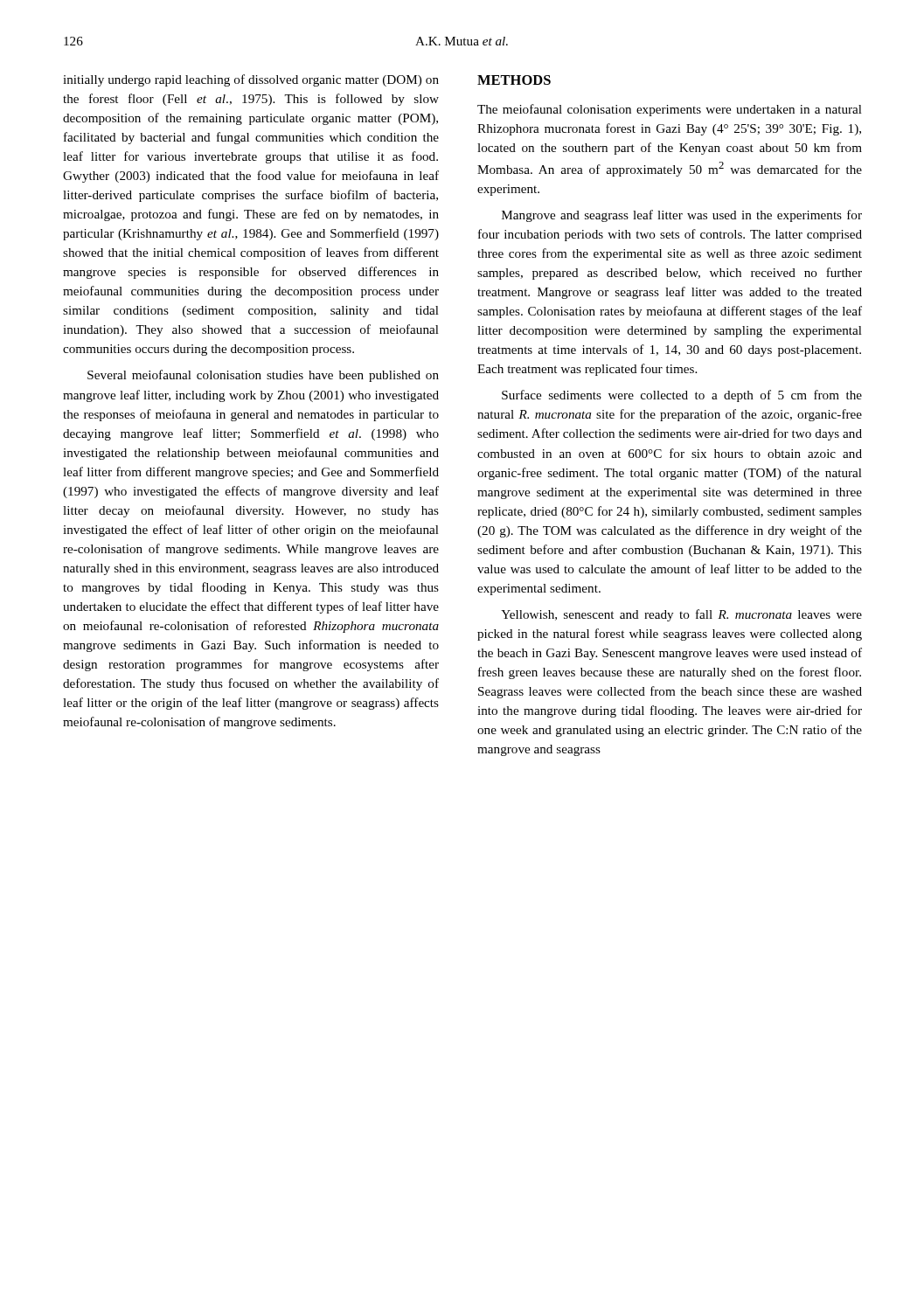Point to the block beginning "initially undergo rapid"
Viewport: 924px width, 1311px height.
point(251,214)
